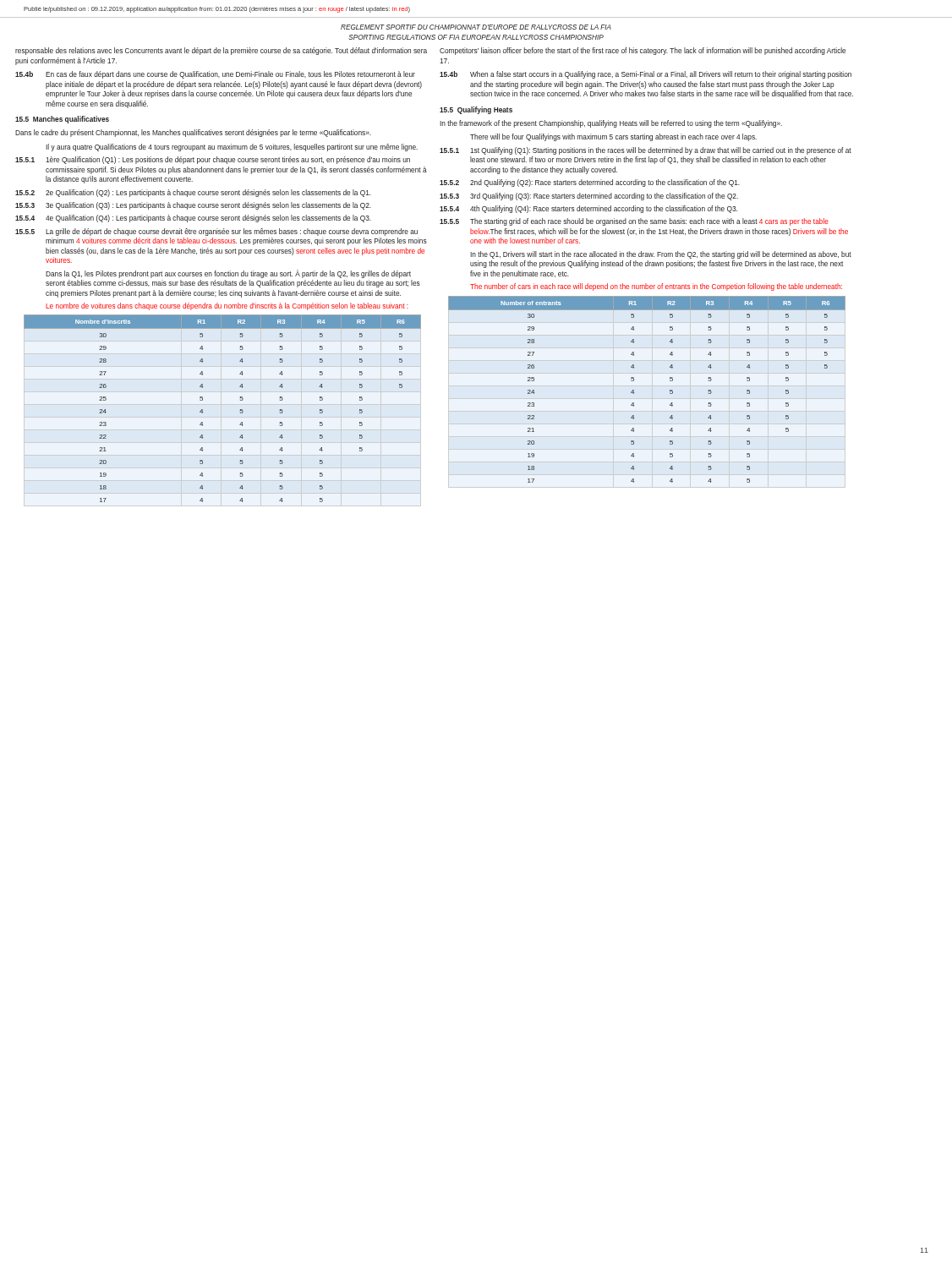Point to the block starting "15.5.3 3e Qualification (Q3) : Les participants"
952x1268 pixels.
[222, 206]
